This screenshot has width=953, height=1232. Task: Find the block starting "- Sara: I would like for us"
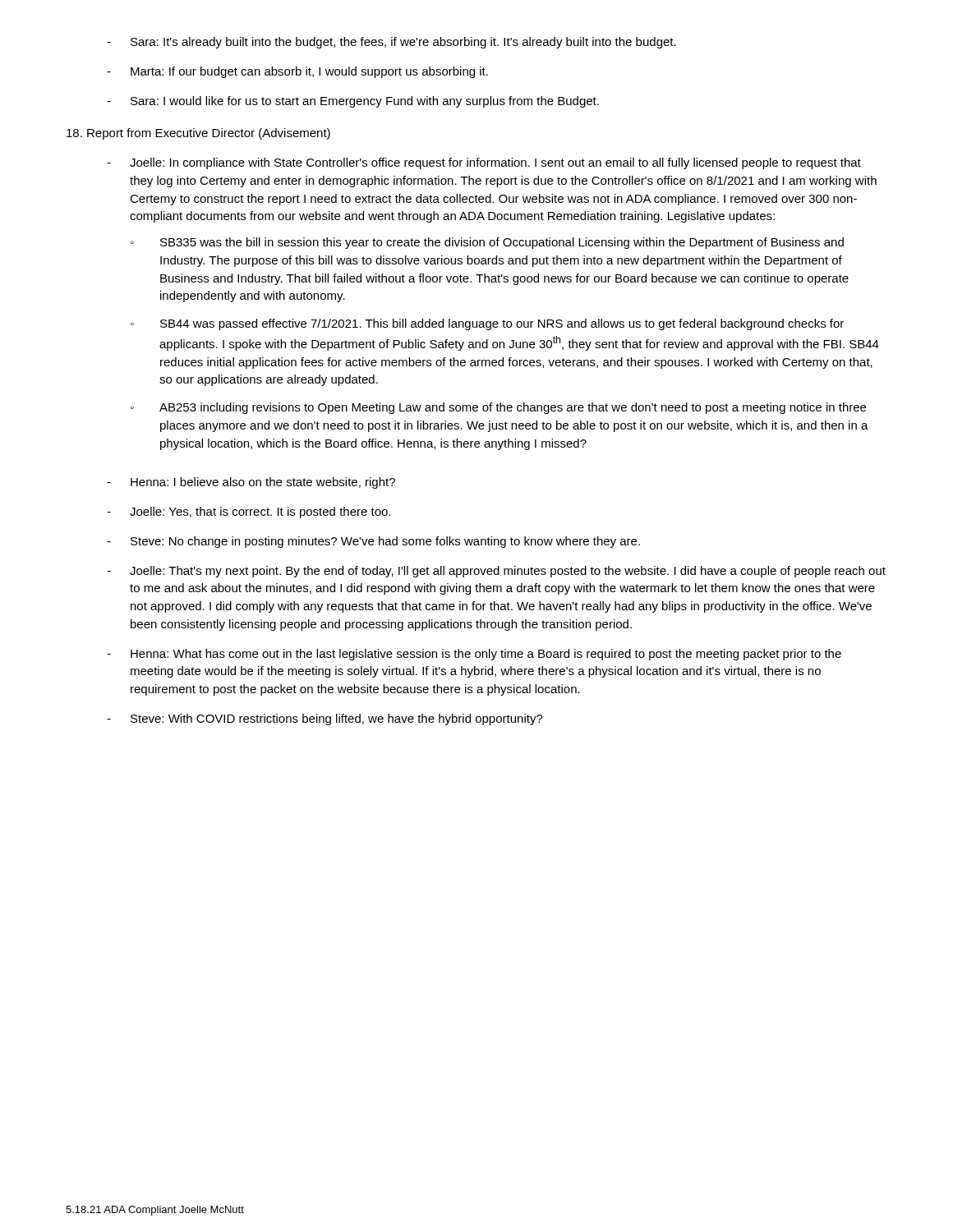pyautogui.click(x=497, y=100)
